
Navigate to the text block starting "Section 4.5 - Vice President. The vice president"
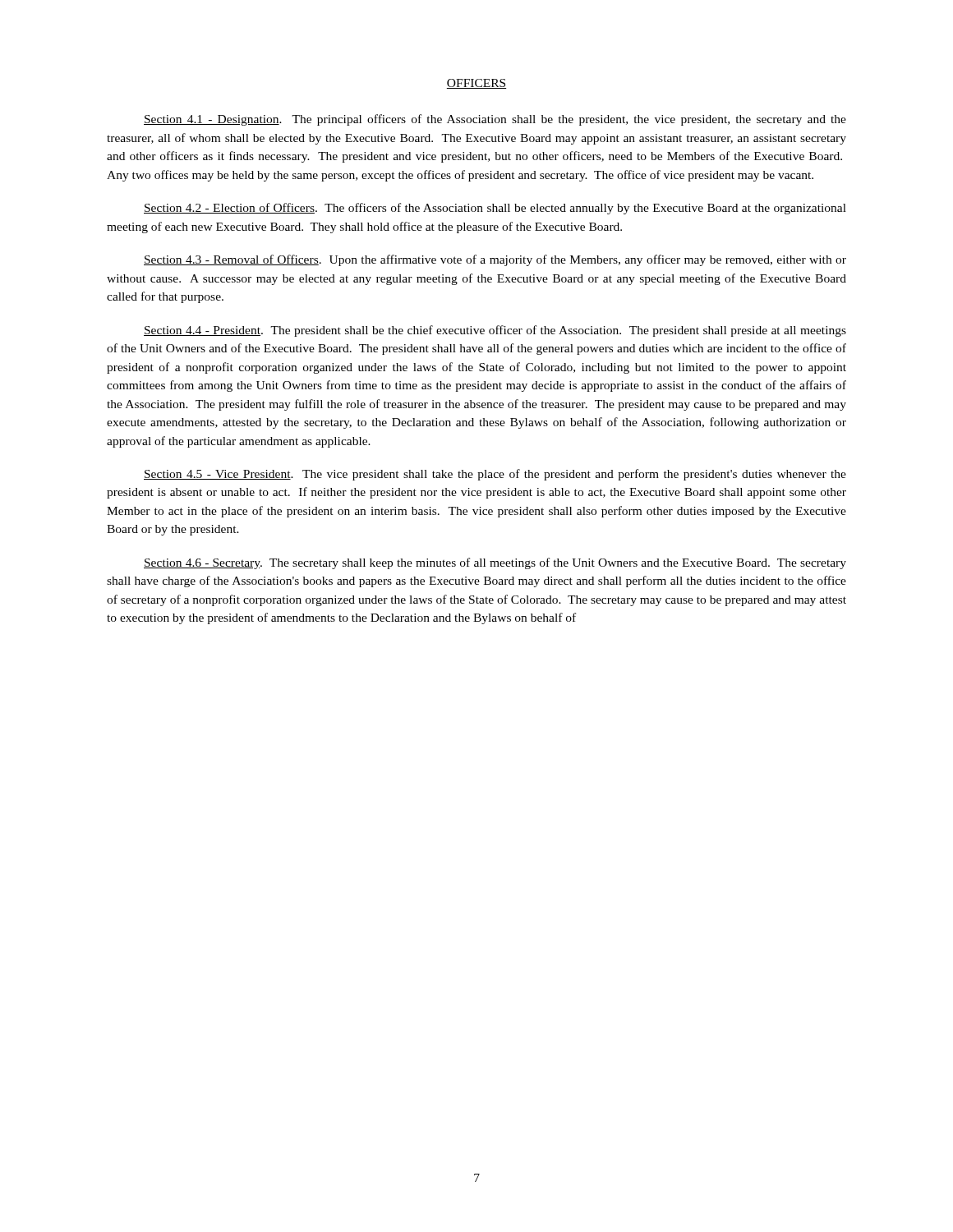point(476,501)
